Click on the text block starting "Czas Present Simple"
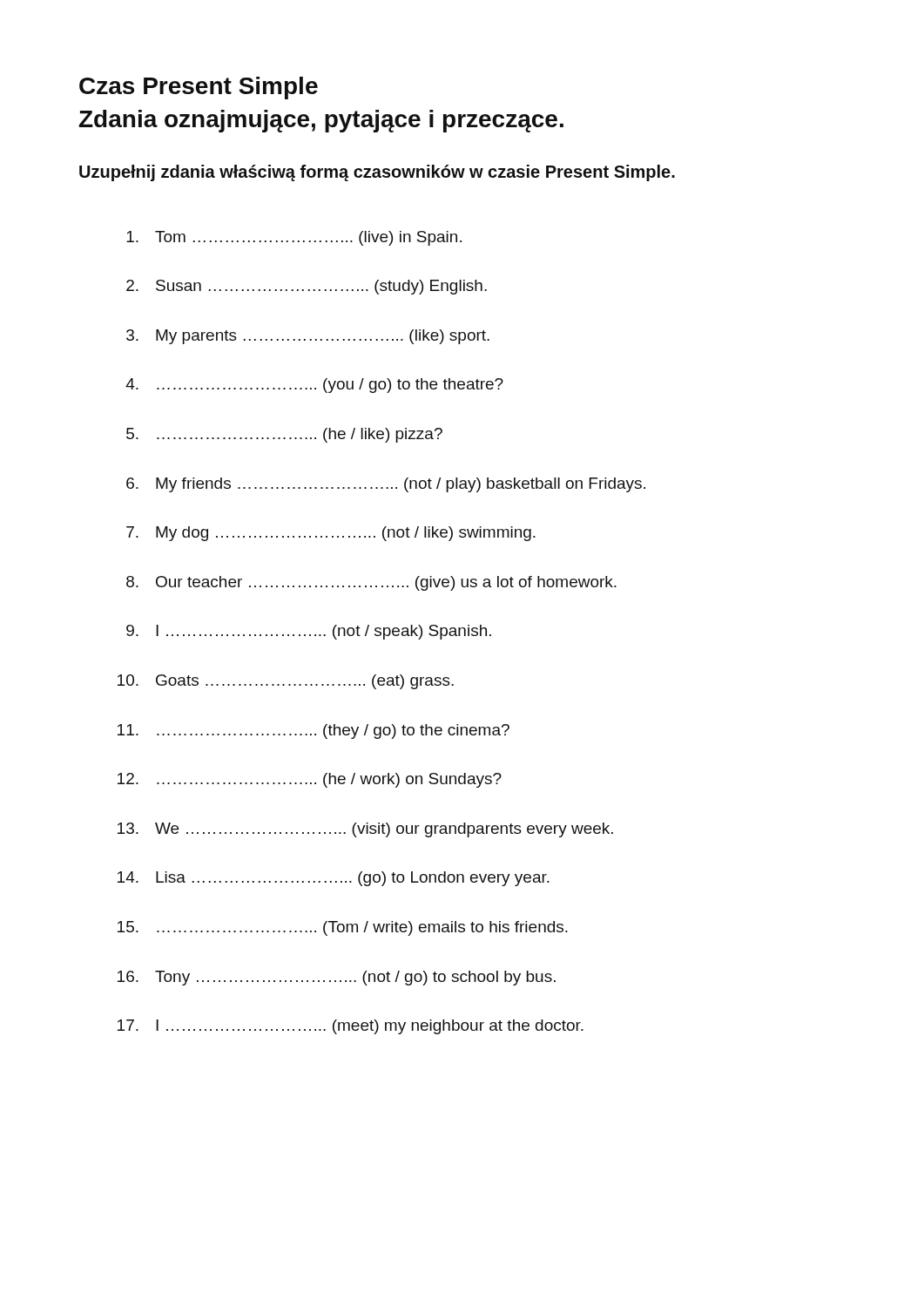Screen dimensions: 1307x924 462,103
